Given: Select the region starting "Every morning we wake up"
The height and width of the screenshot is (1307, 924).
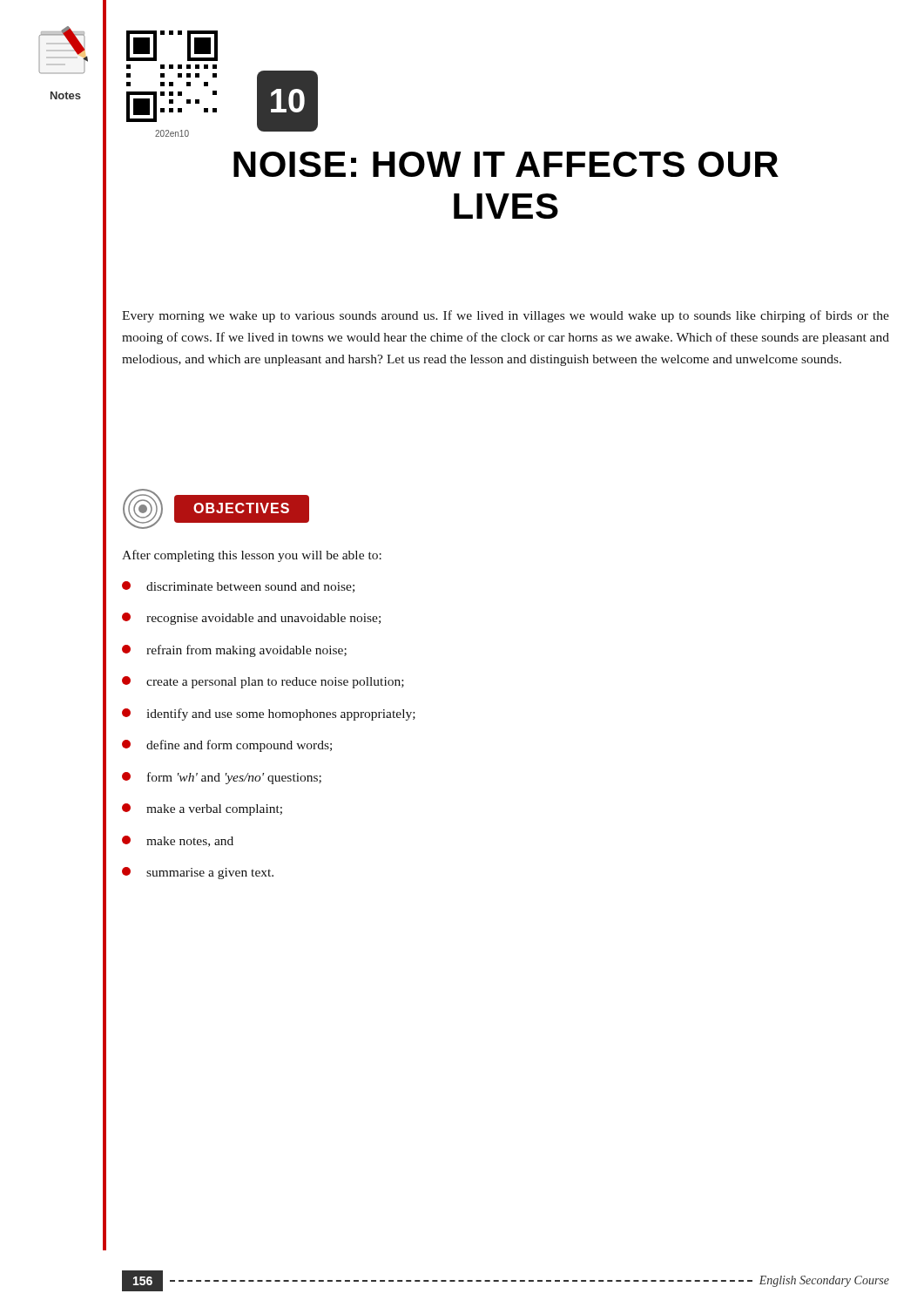Looking at the screenshot, I should click(x=506, y=337).
